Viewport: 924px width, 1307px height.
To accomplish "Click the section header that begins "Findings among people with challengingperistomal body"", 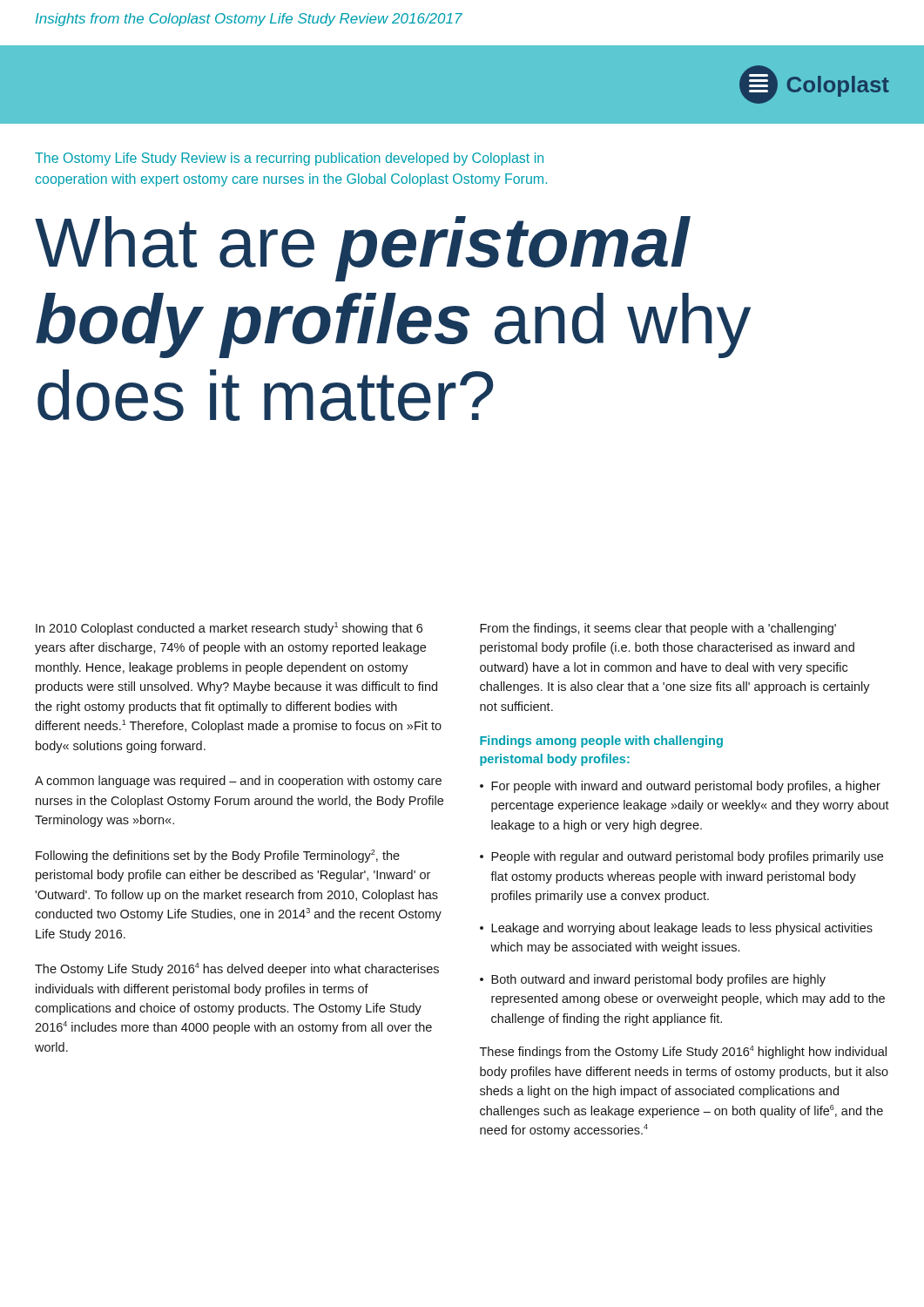I will tap(602, 750).
